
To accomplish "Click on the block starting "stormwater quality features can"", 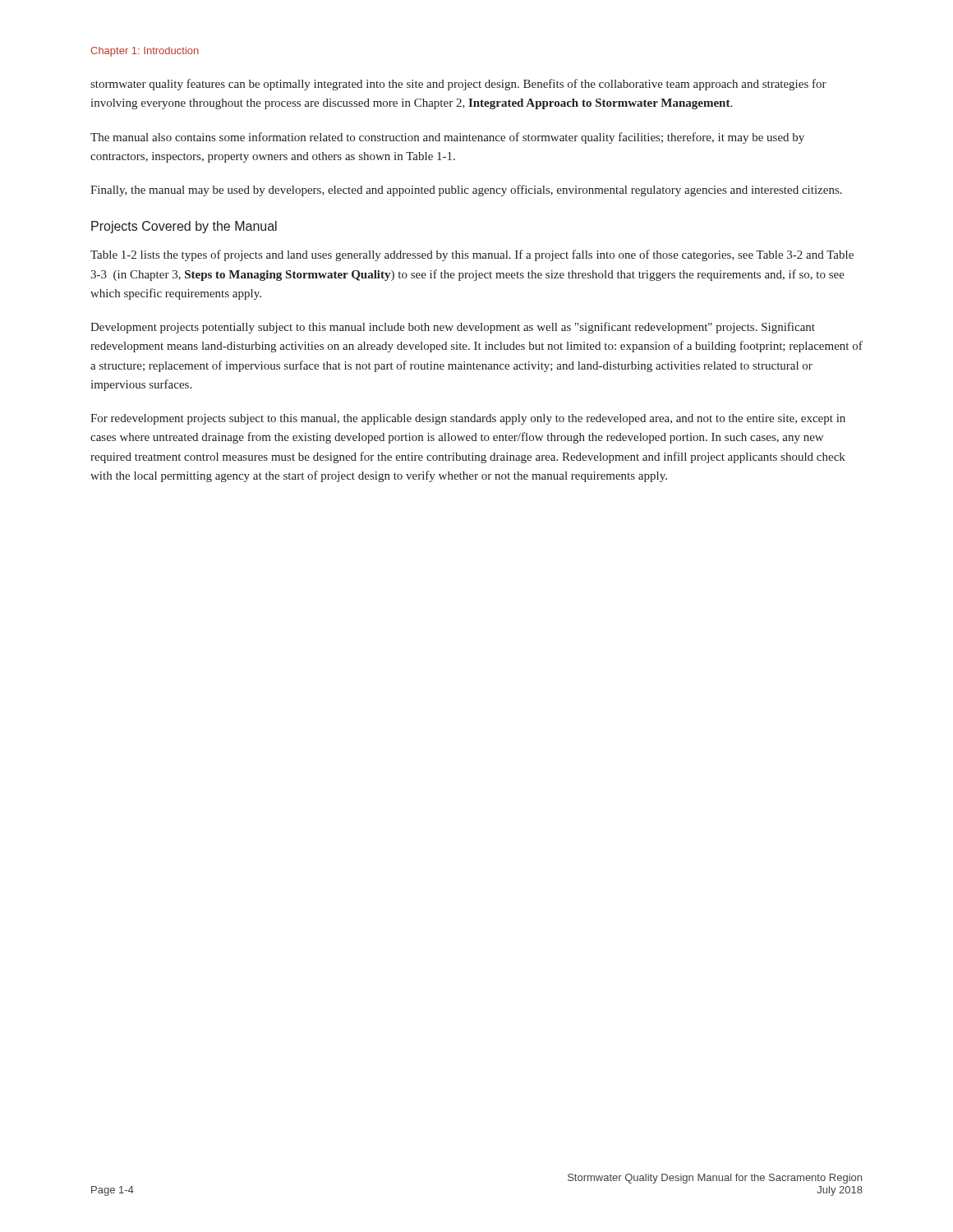I will 458,93.
